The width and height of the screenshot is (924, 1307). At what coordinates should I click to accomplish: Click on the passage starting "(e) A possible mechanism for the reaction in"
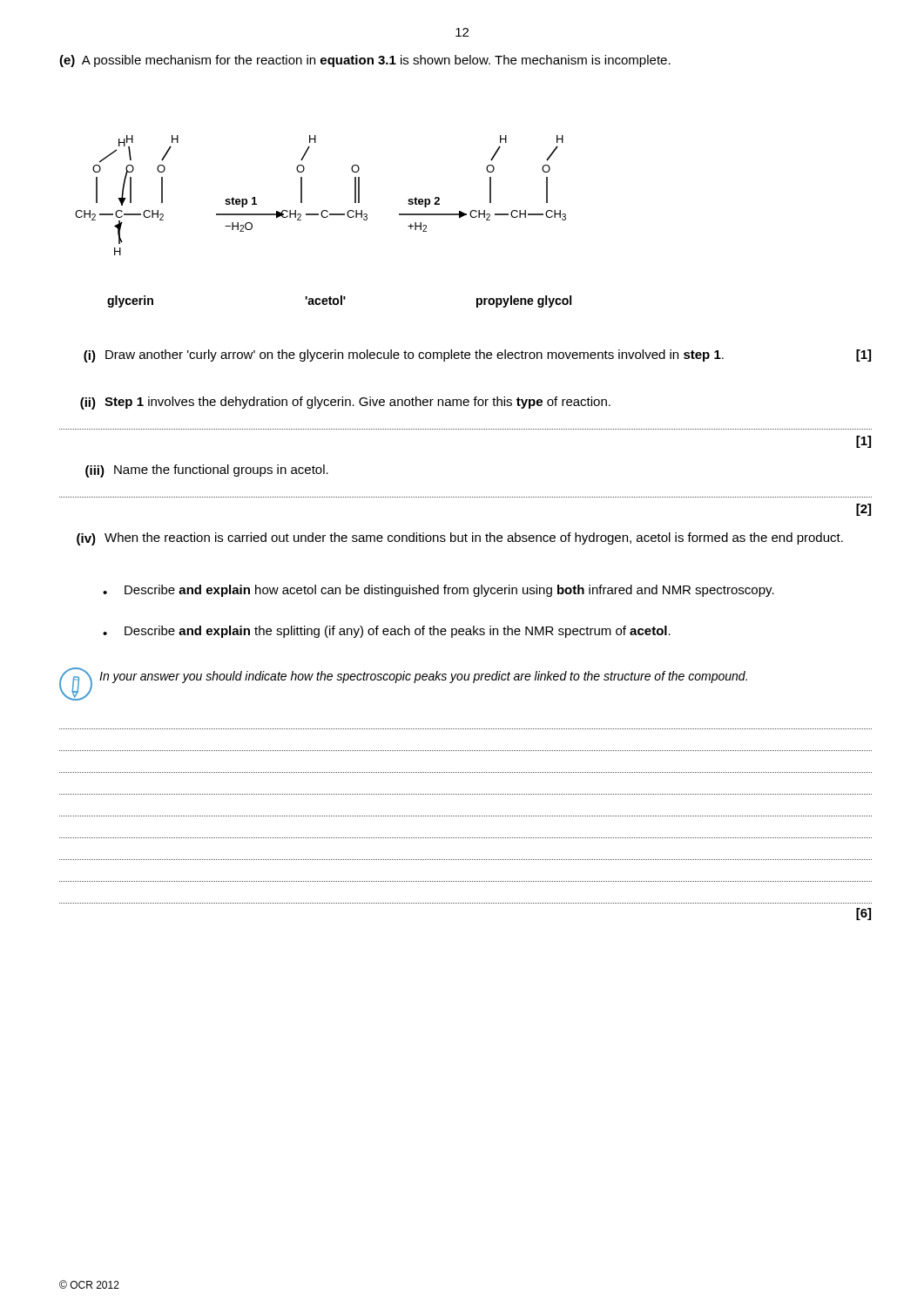click(x=365, y=60)
